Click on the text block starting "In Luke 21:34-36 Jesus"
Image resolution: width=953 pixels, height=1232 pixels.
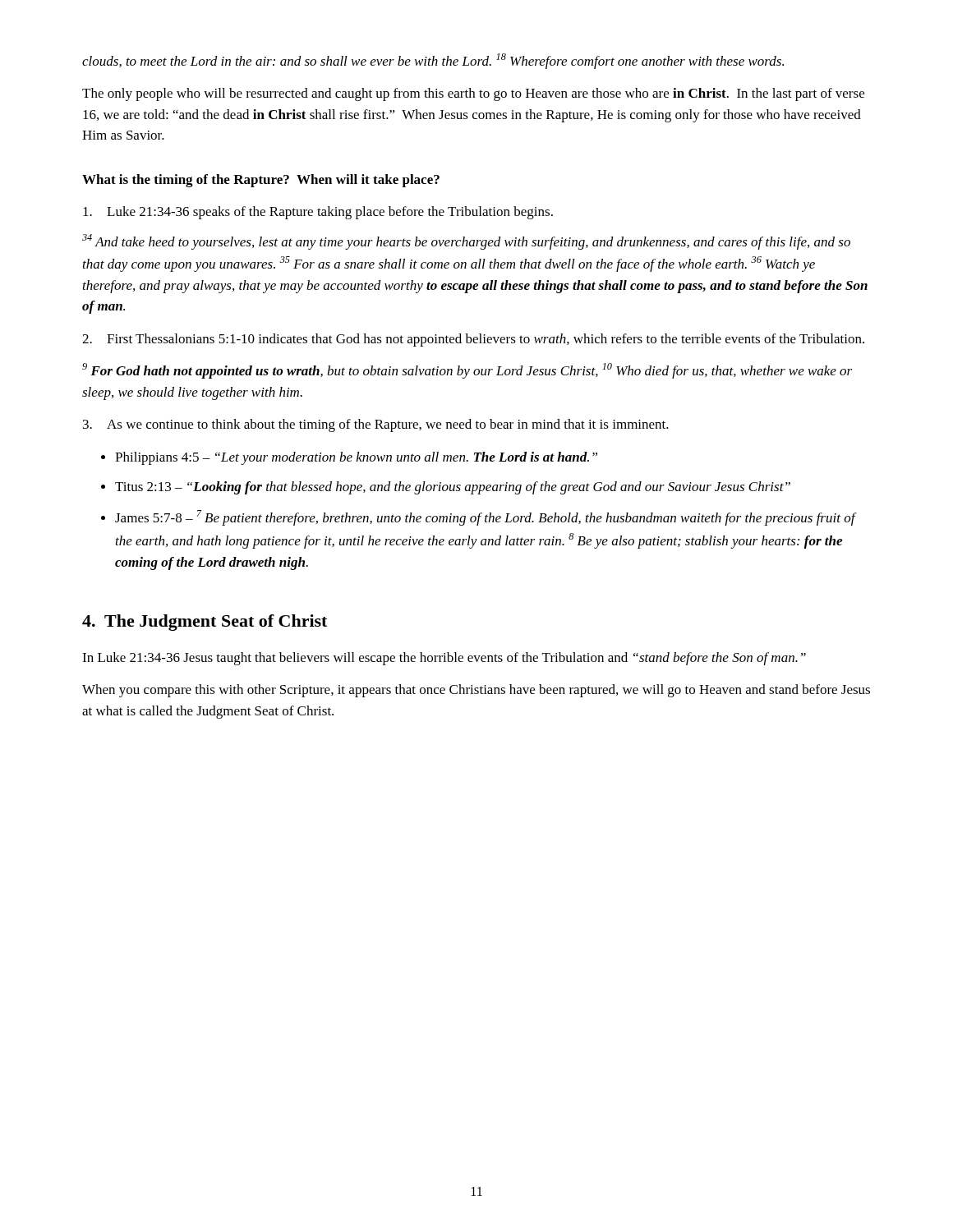476,657
